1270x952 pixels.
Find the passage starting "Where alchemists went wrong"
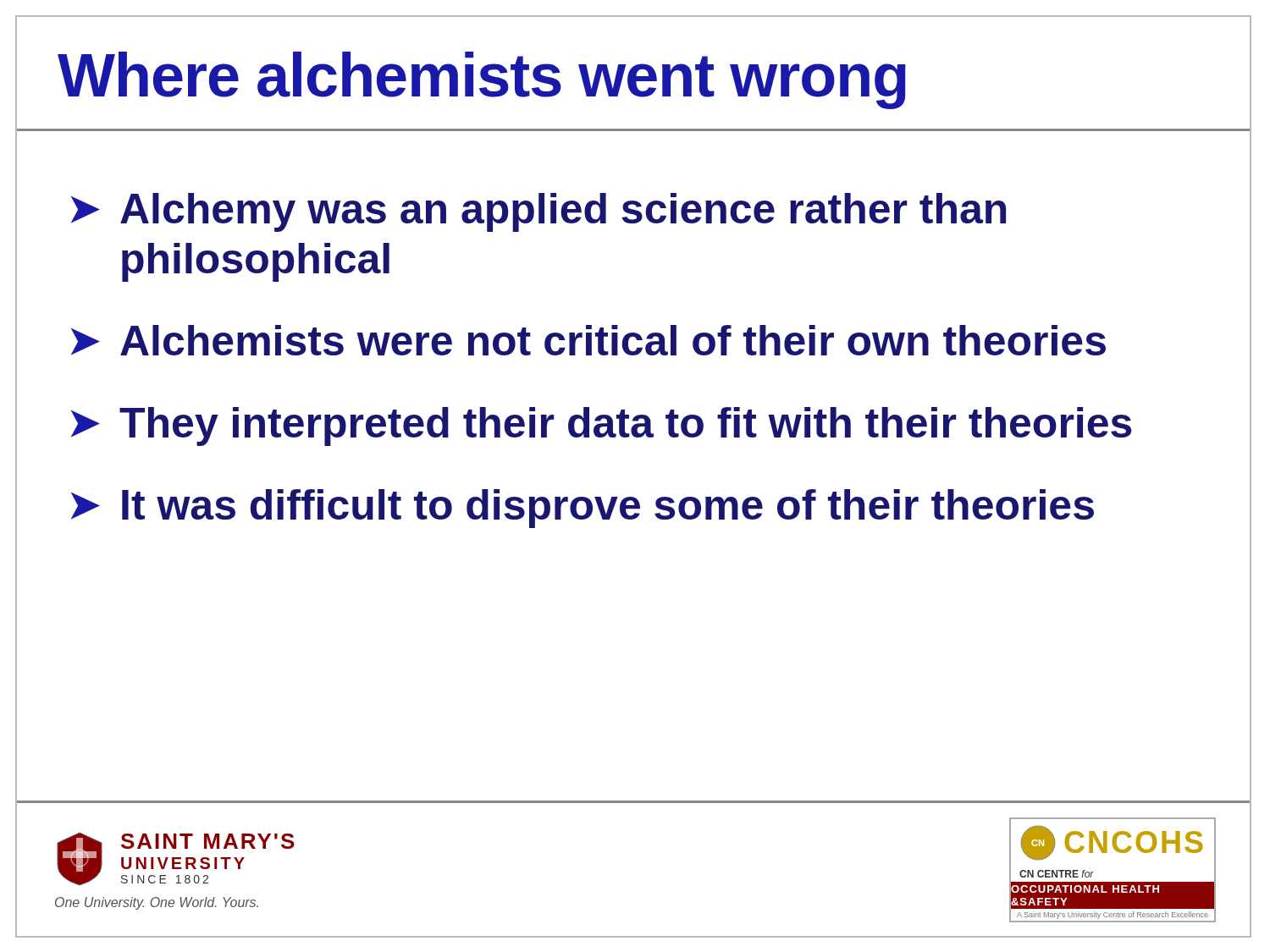pyautogui.click(x=633, y=75)
